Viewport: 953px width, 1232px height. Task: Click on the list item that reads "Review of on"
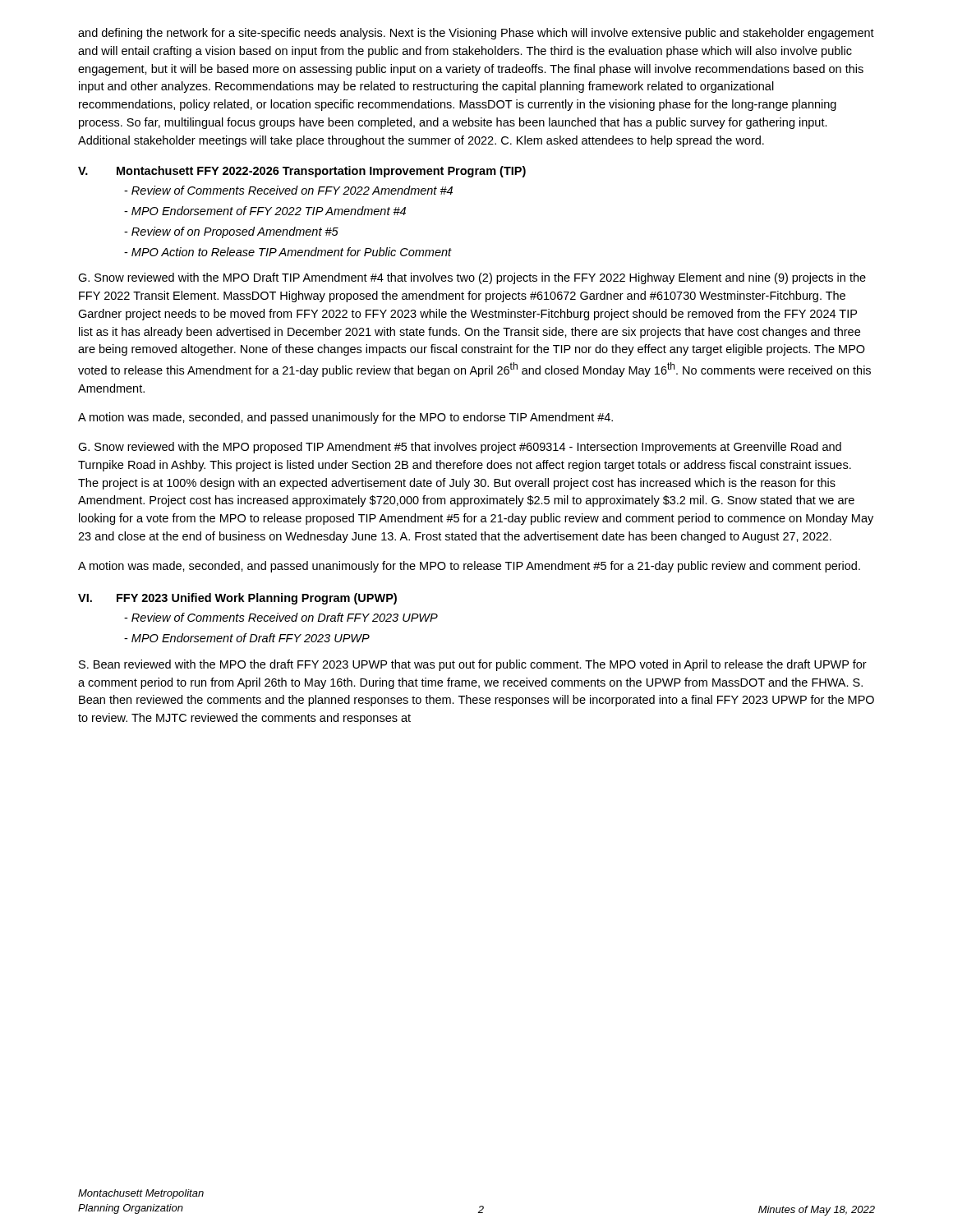click(235, 231)
